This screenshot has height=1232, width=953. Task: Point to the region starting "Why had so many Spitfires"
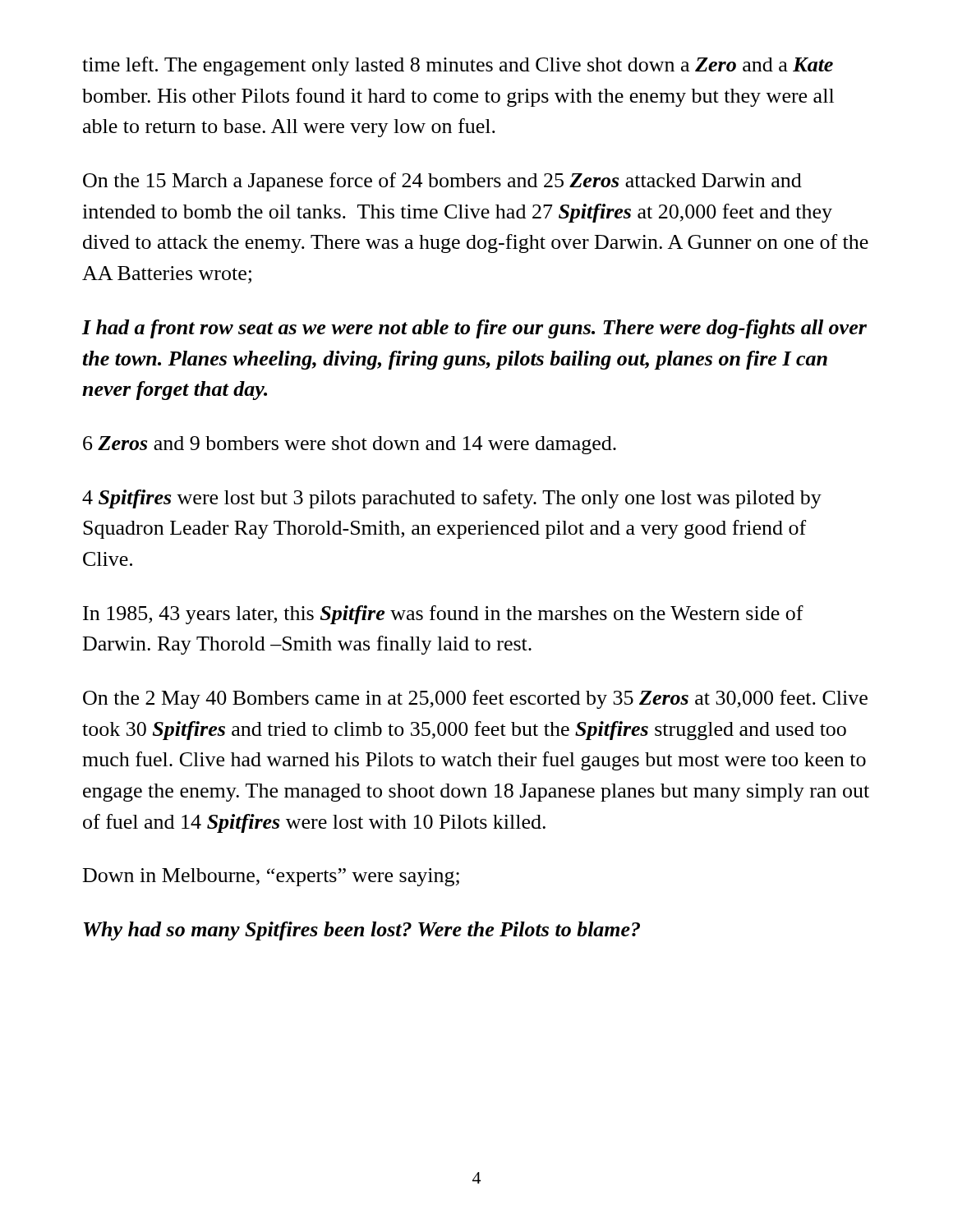pyautogui.click(x=362, y=929)
